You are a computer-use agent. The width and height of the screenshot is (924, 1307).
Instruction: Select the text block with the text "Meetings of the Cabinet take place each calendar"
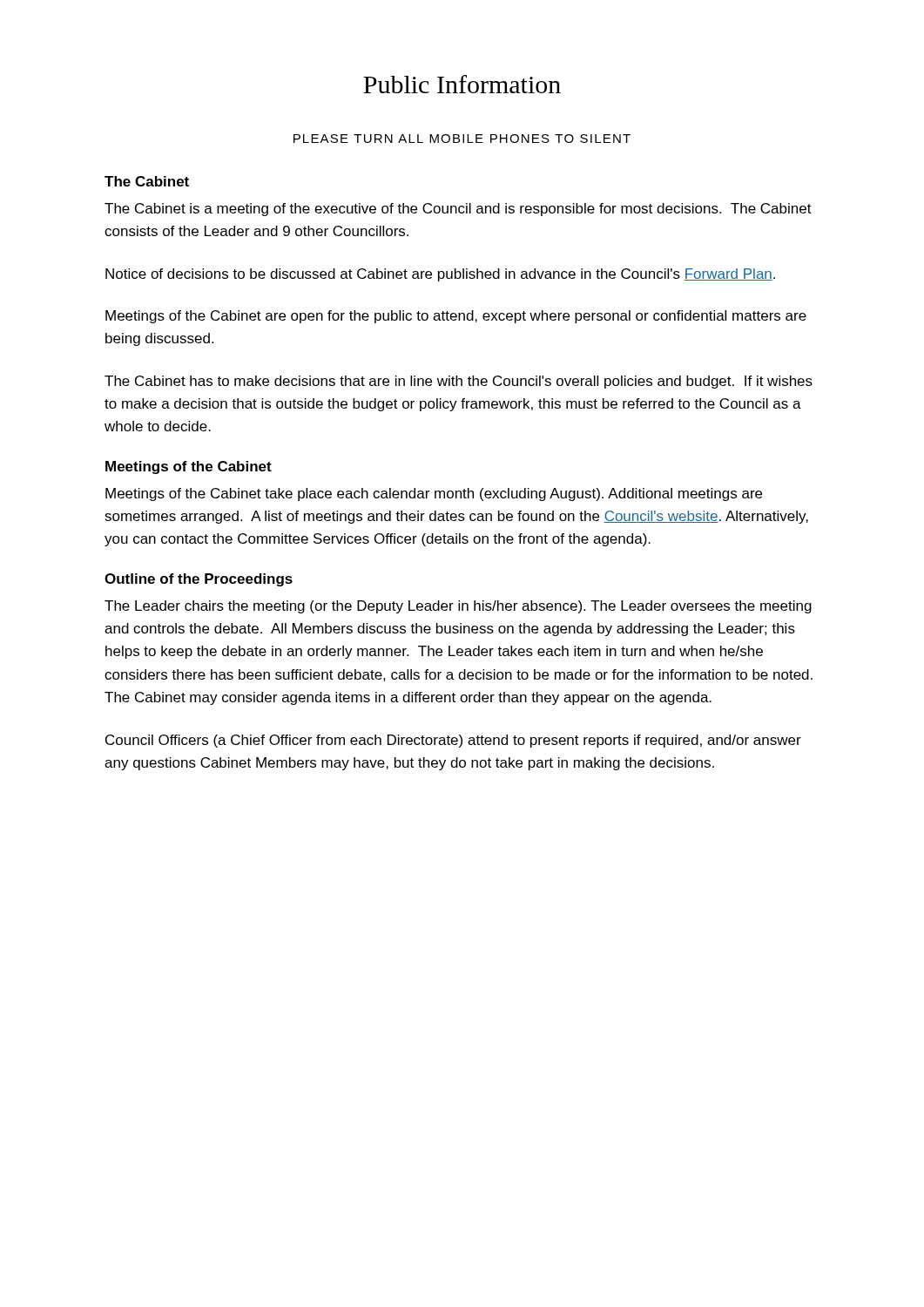click(457, 516)
